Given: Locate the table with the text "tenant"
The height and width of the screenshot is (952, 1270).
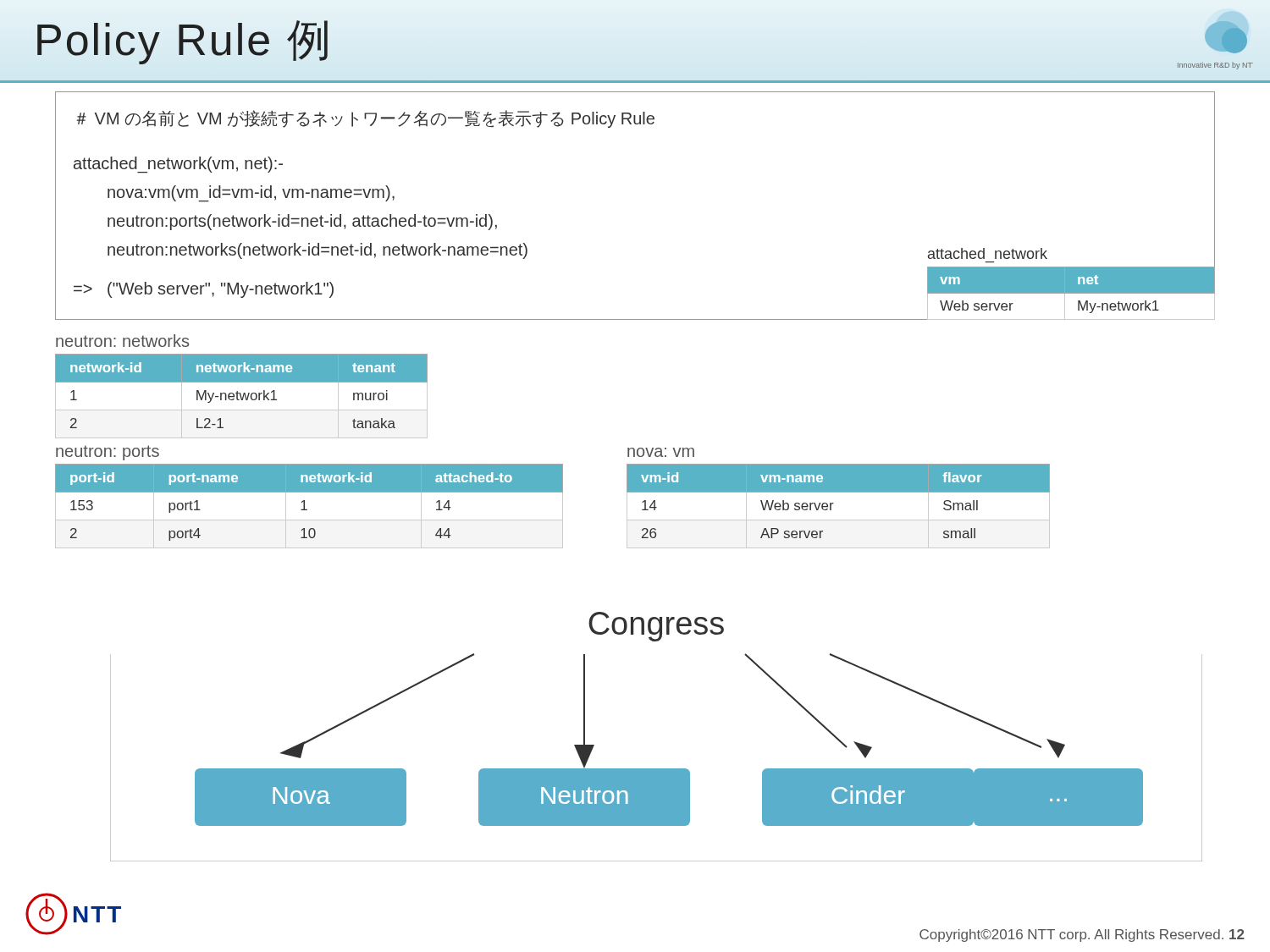Looking at the screenshot, I should (241, 396).
